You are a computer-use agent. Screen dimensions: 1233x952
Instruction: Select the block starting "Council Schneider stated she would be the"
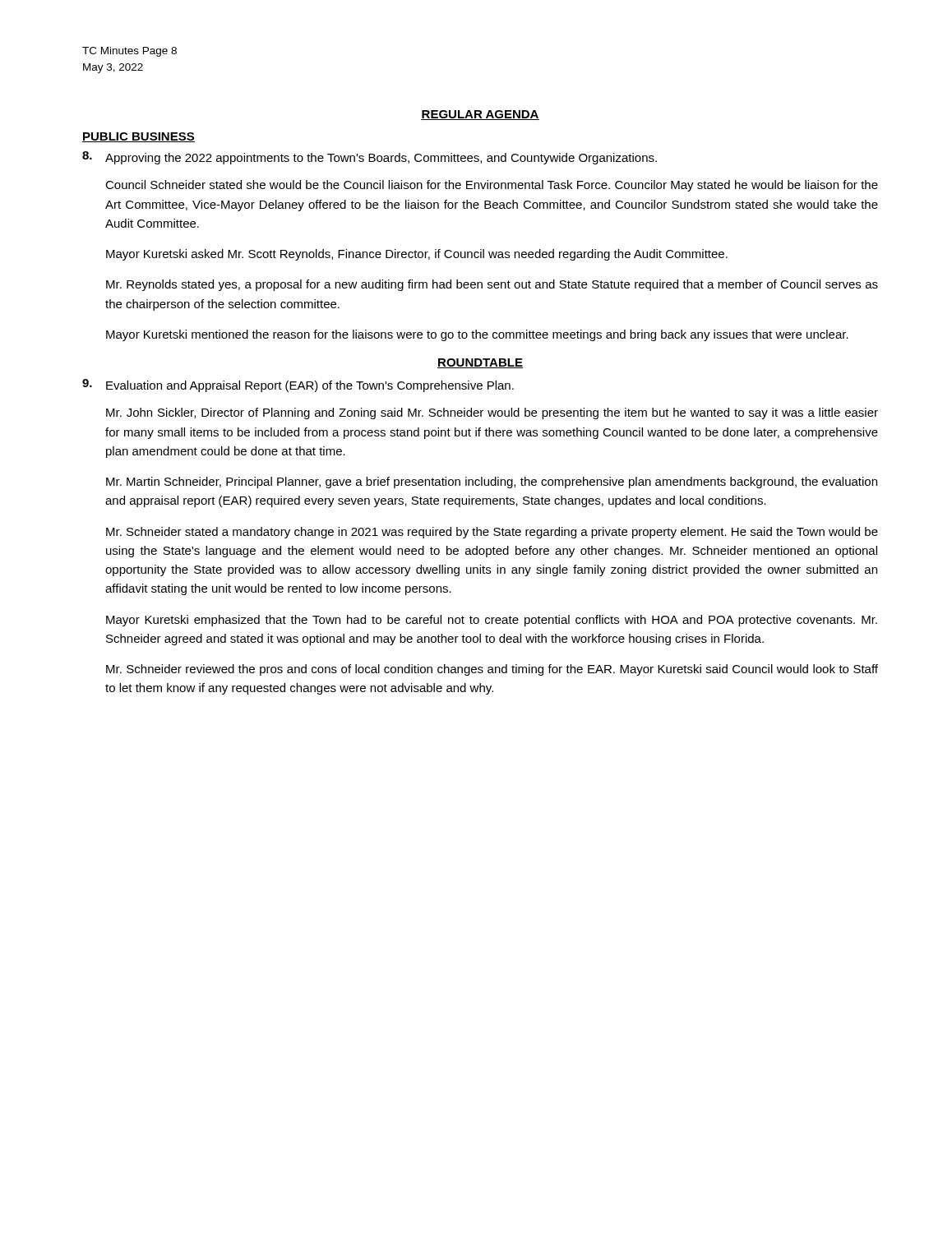(x=492, y=204)
